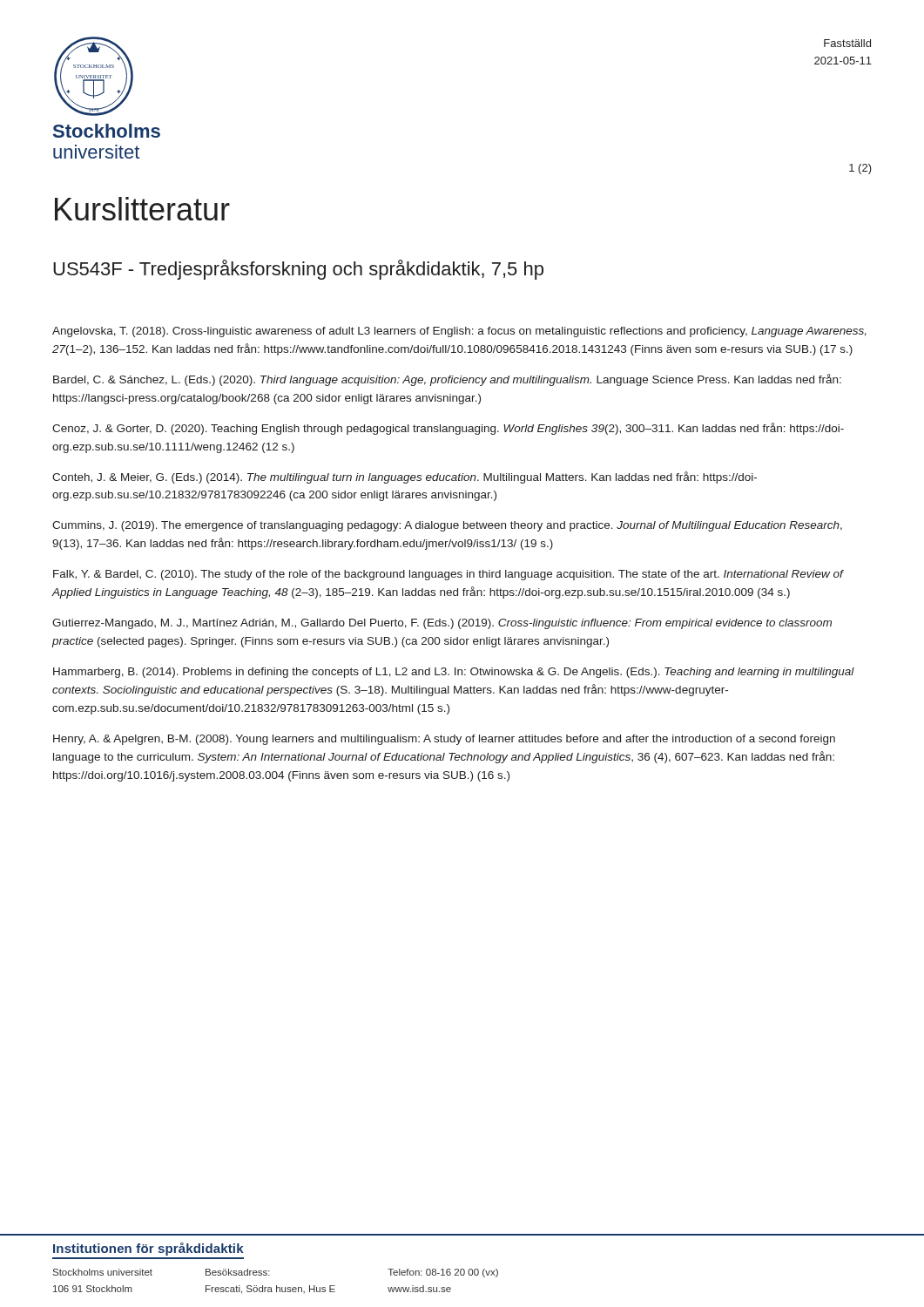924x1307 pixels.
Task: Find the list item that reads "Cummins, J. (2019). The"
Action: [x=448, y=534]
